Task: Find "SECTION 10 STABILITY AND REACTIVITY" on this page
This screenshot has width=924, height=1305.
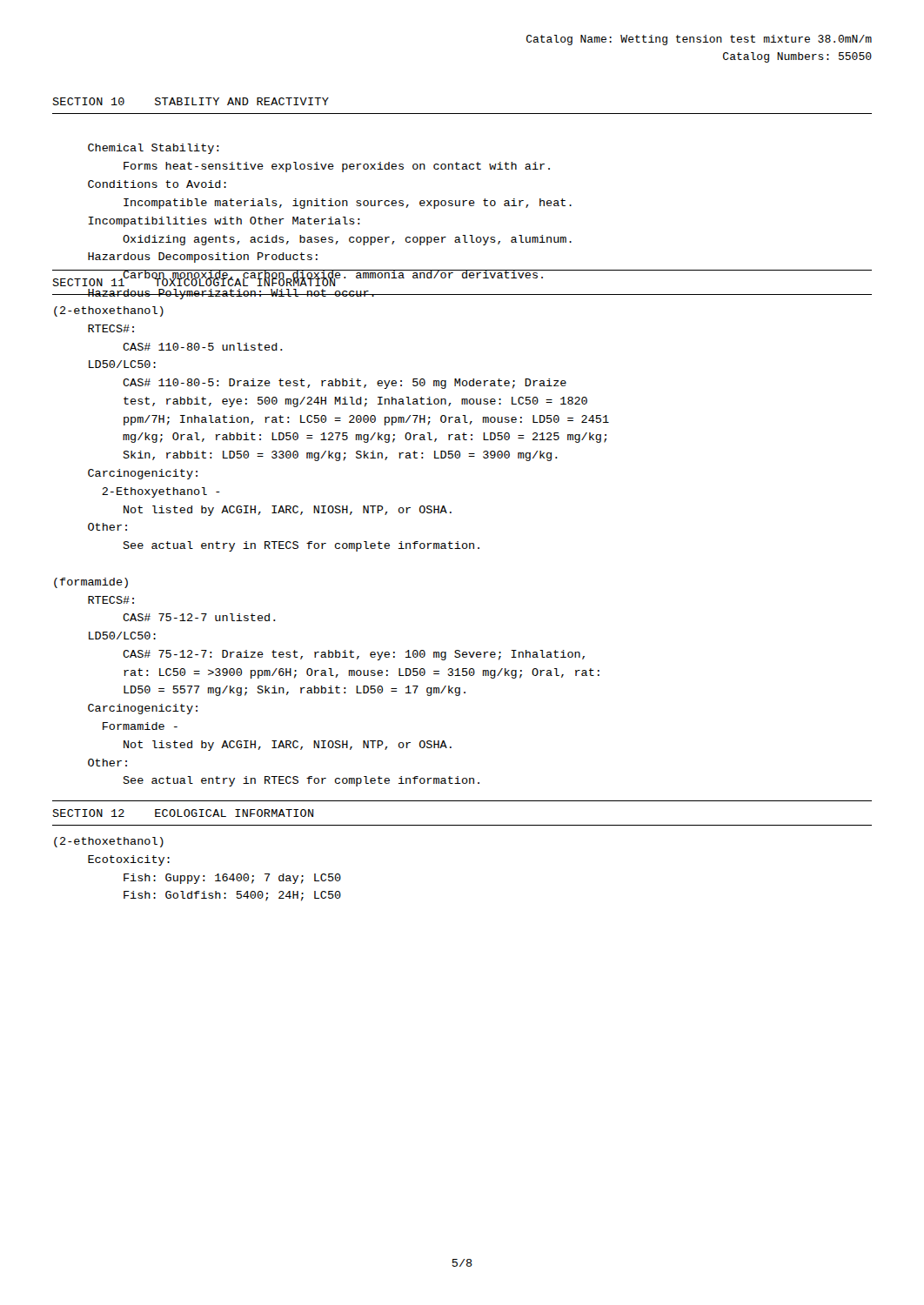Action: 191,102
